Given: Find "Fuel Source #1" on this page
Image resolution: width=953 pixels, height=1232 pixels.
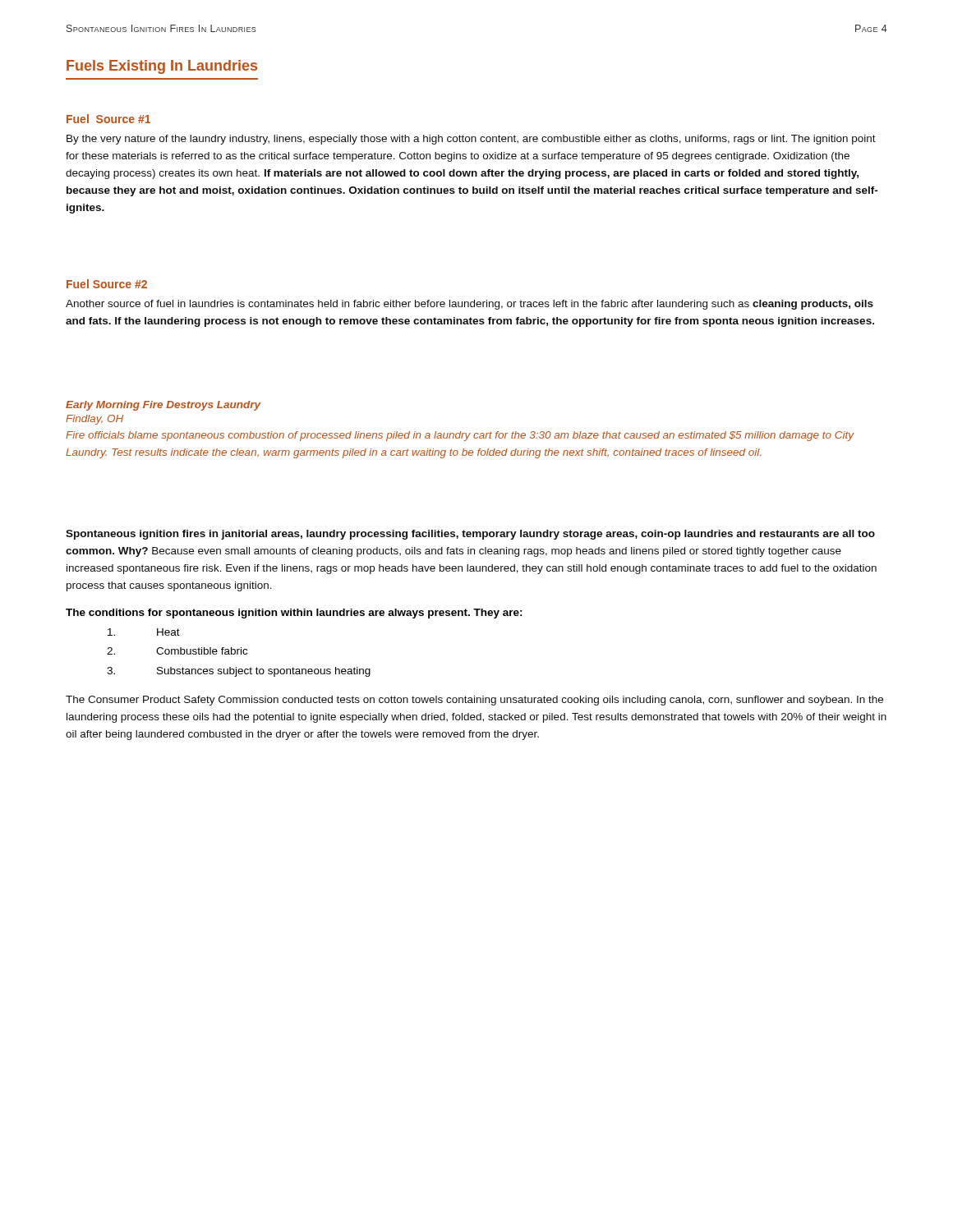Looking at the screenshot, I should [x=108, y=119].
